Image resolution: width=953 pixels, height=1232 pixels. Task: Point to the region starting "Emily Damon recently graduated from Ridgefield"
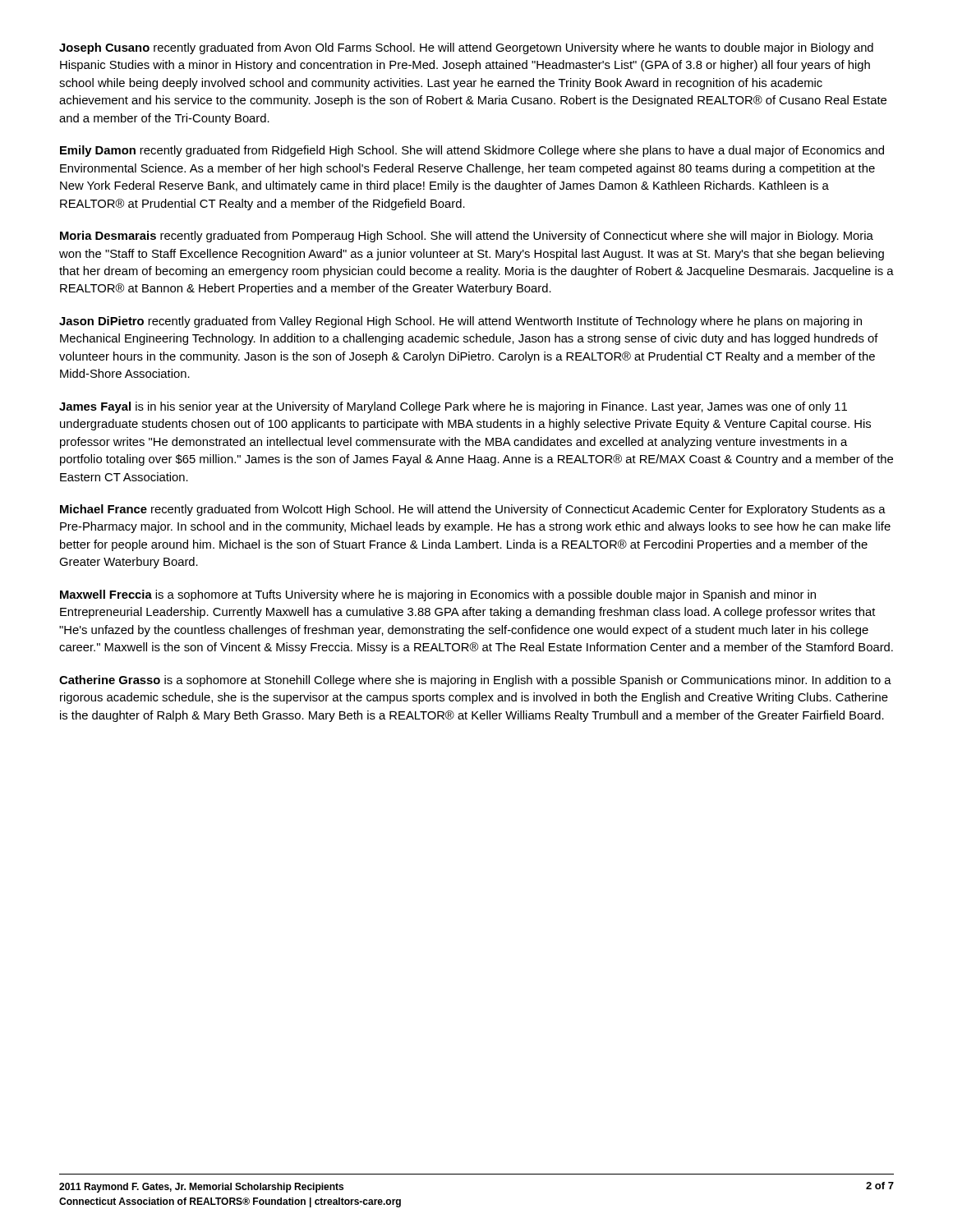(x=472, y=177)
